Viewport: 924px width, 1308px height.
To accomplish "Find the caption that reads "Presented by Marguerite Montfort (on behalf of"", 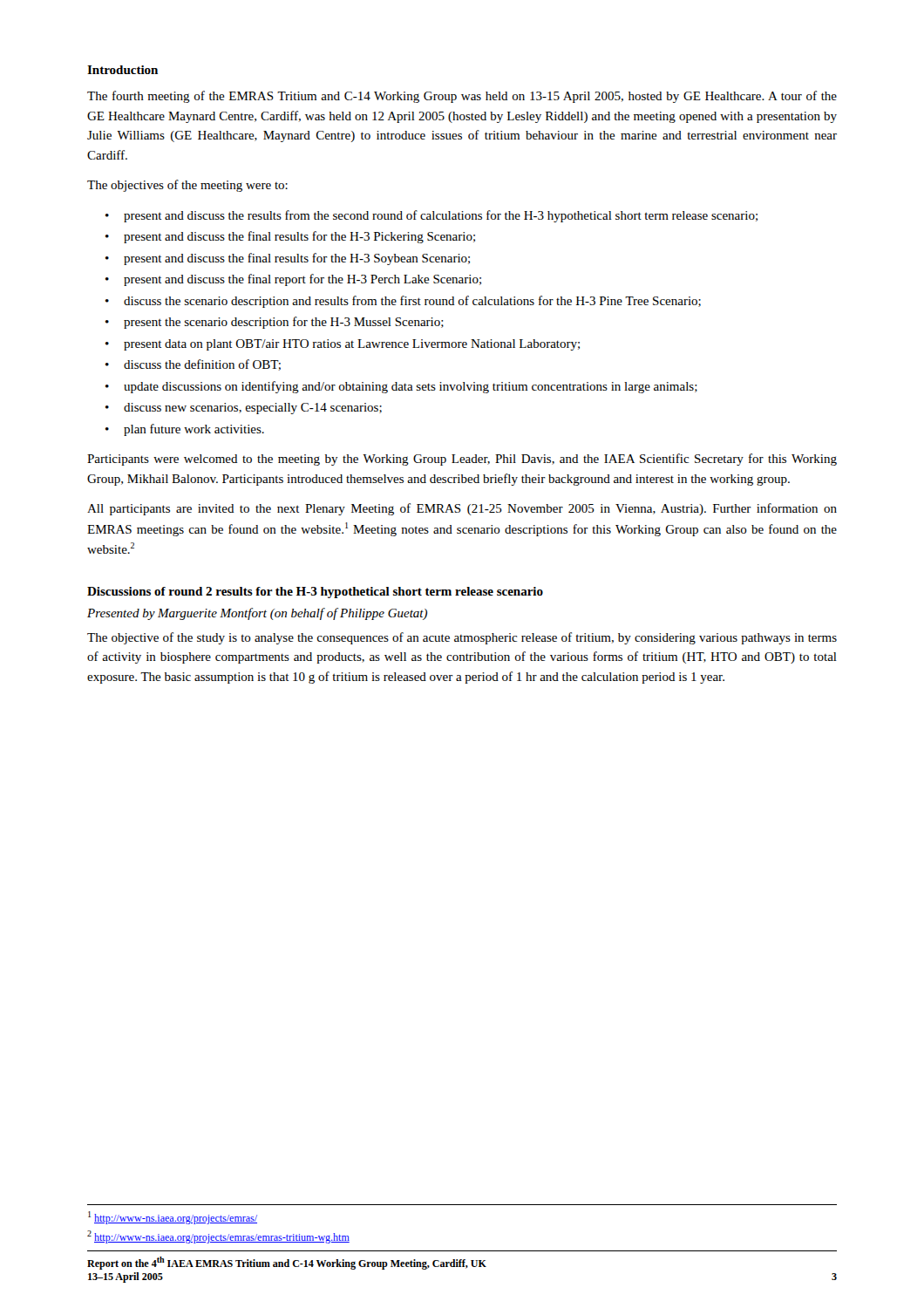I will tap(257, 613).
